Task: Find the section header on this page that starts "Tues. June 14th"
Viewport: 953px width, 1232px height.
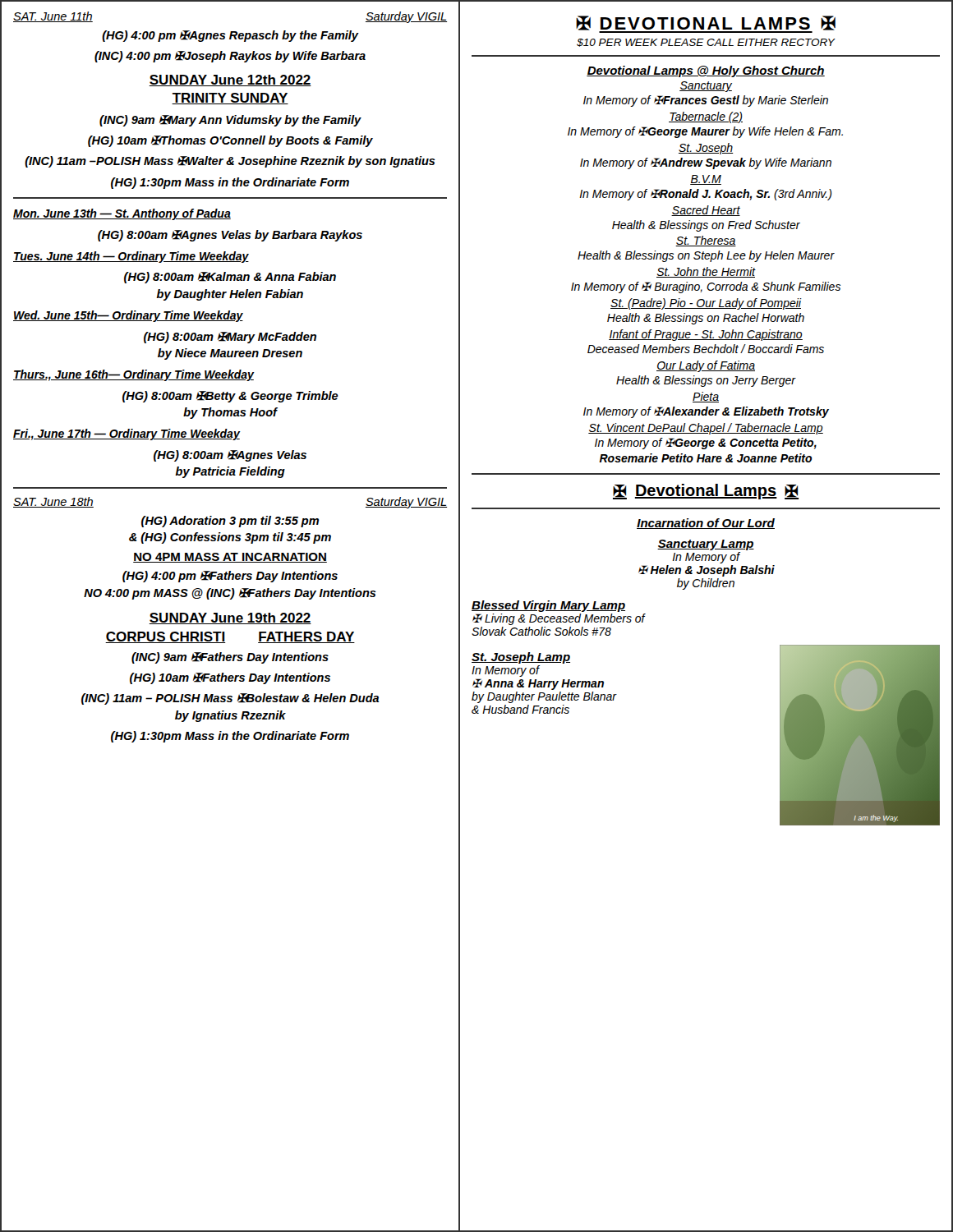Action: (230, 276)
